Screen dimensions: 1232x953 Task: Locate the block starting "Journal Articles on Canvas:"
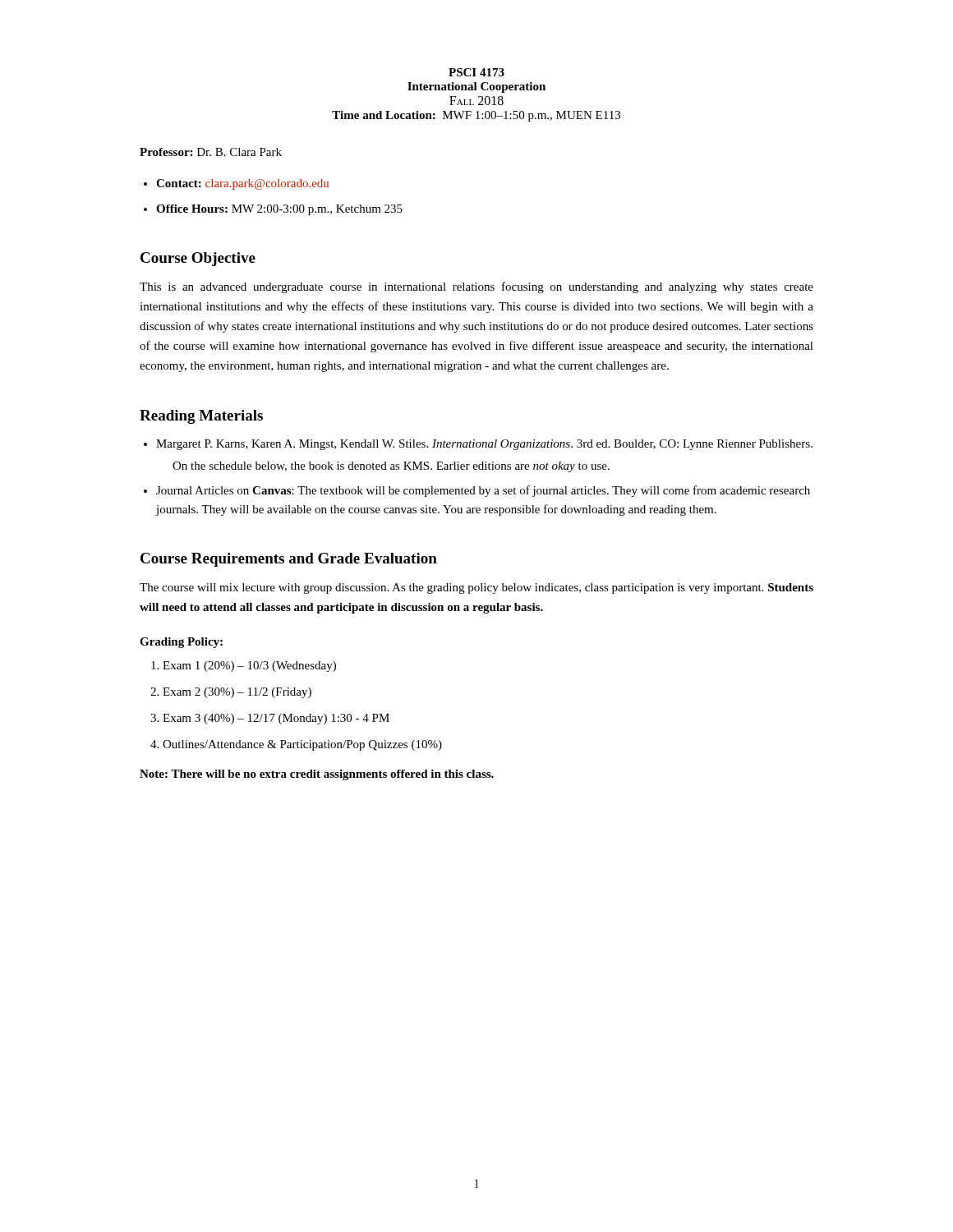pos(483,500)
